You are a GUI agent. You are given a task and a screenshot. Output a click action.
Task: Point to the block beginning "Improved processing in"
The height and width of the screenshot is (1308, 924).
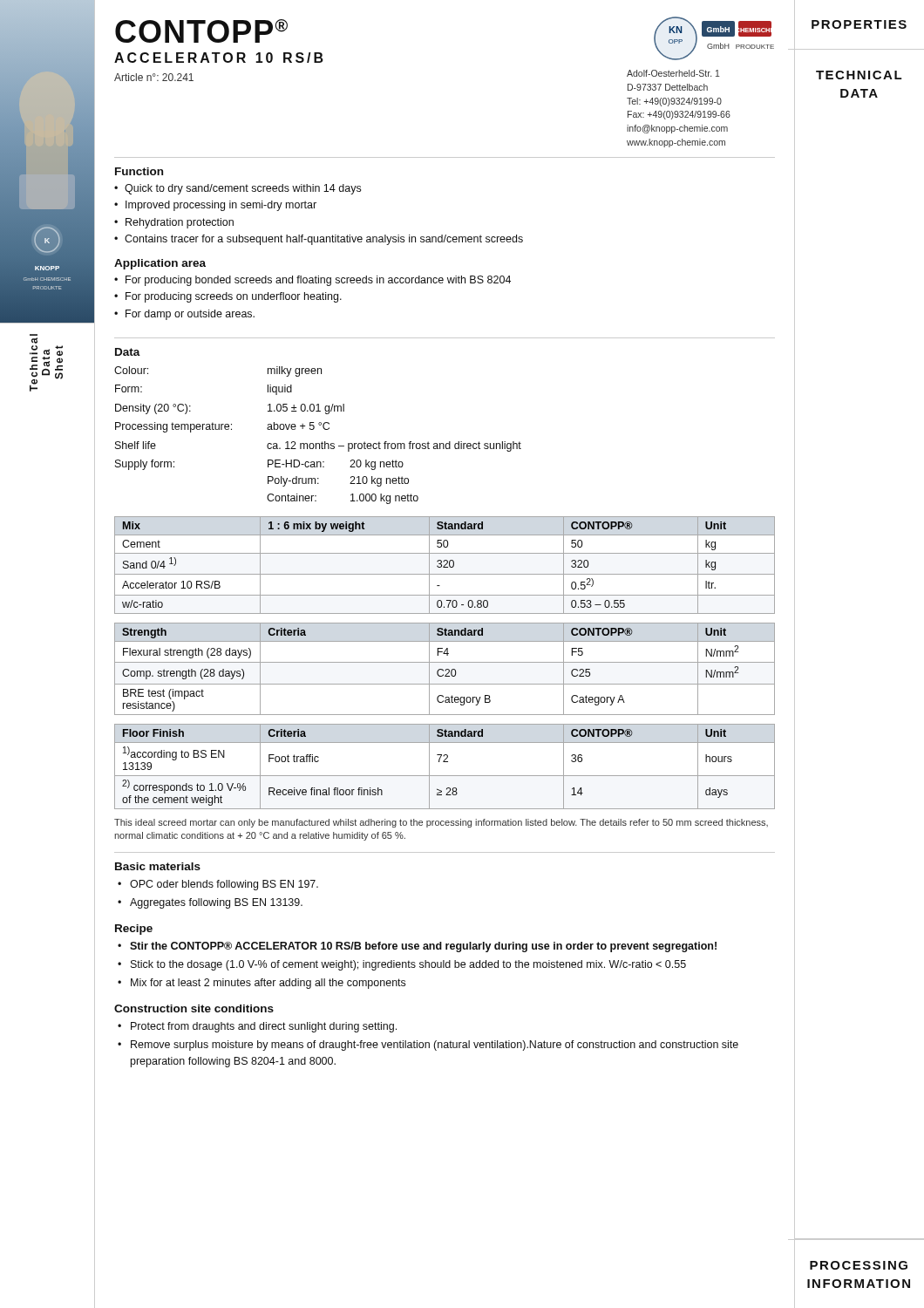tap(221, 205)
